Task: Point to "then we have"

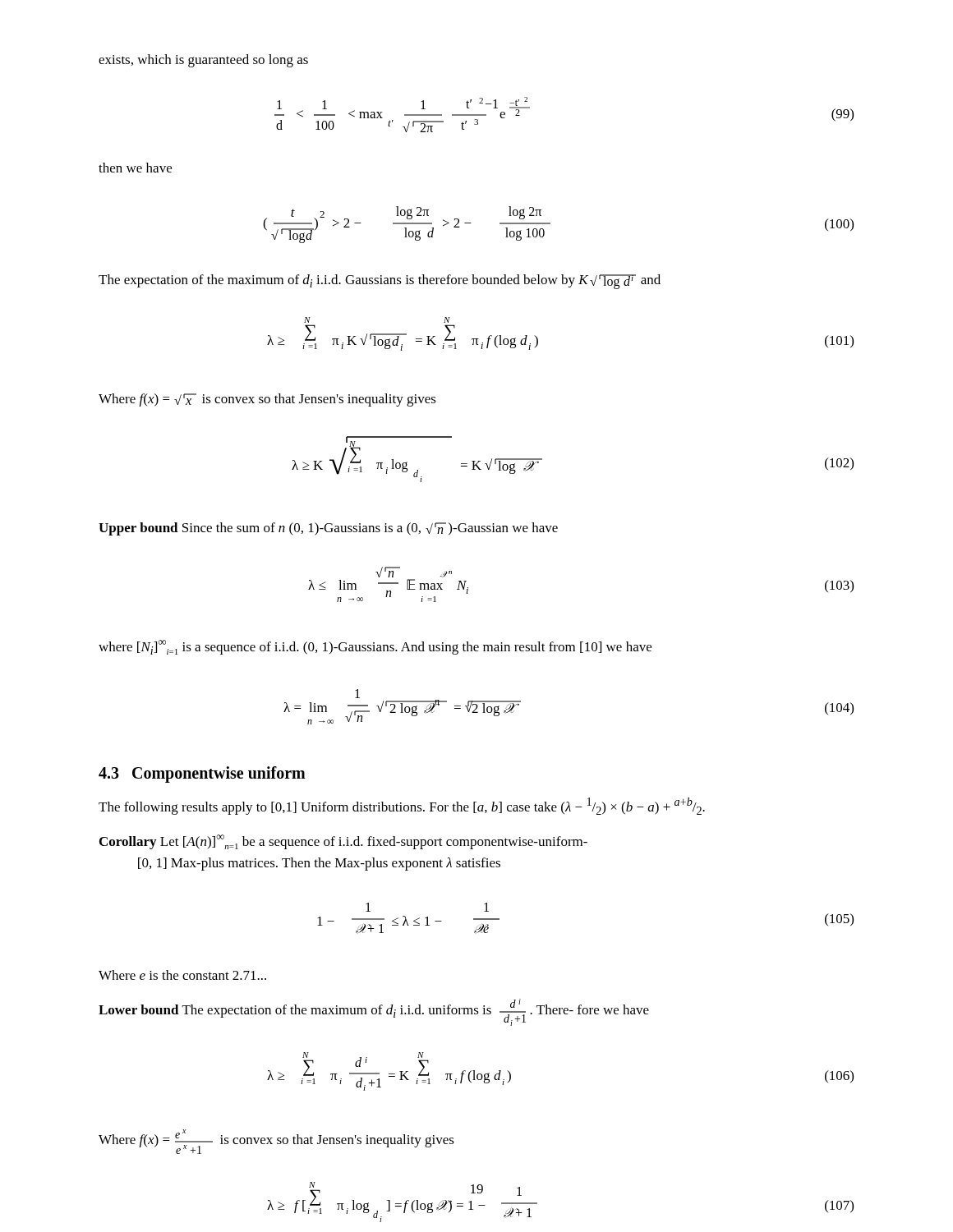Action: coord(135,168)
